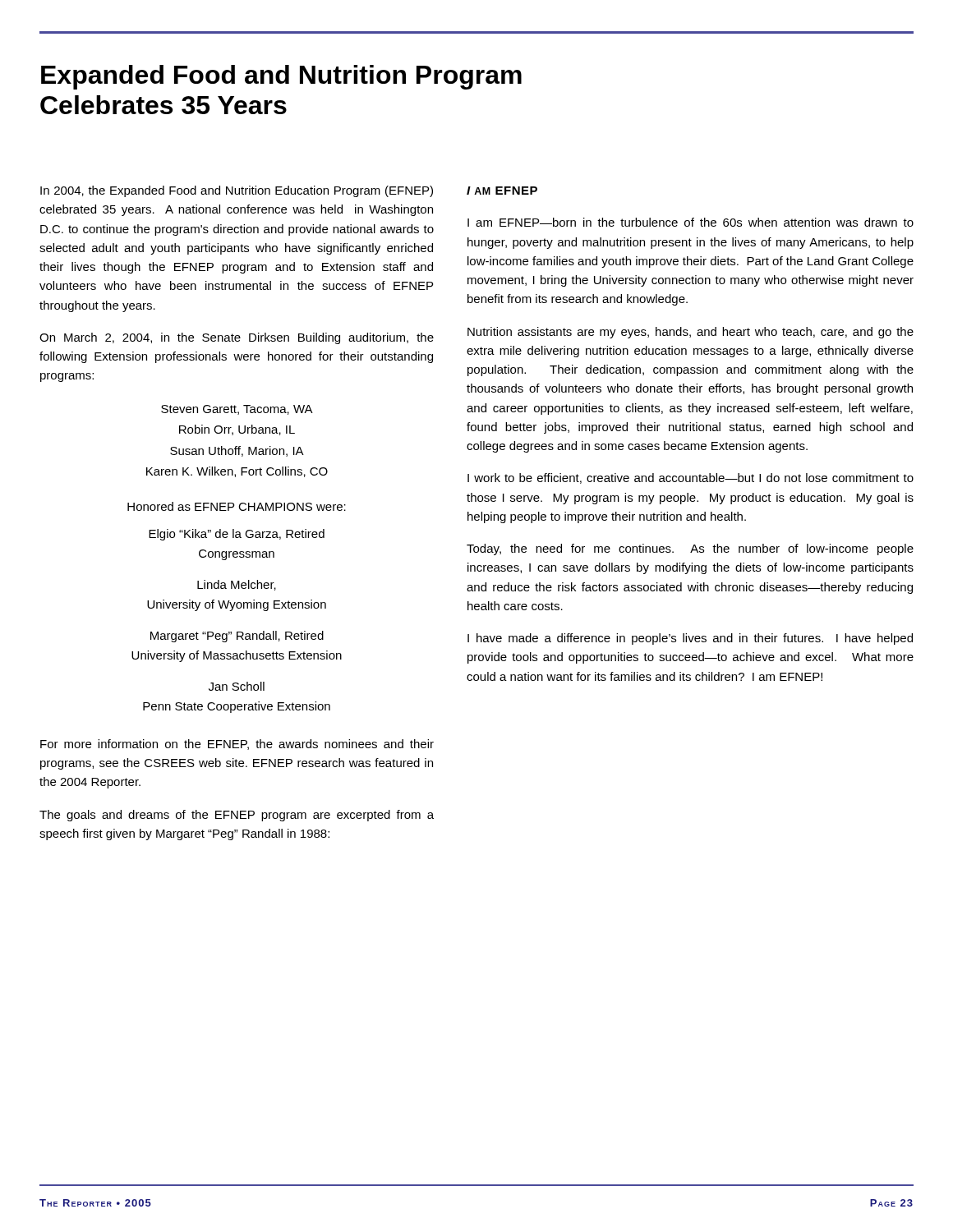Image resolution: width=953 pixels, height=1232 pixels.
Task: Select the block starting "Robin Orr, Urbana, IL"
Action: (237, 429)
